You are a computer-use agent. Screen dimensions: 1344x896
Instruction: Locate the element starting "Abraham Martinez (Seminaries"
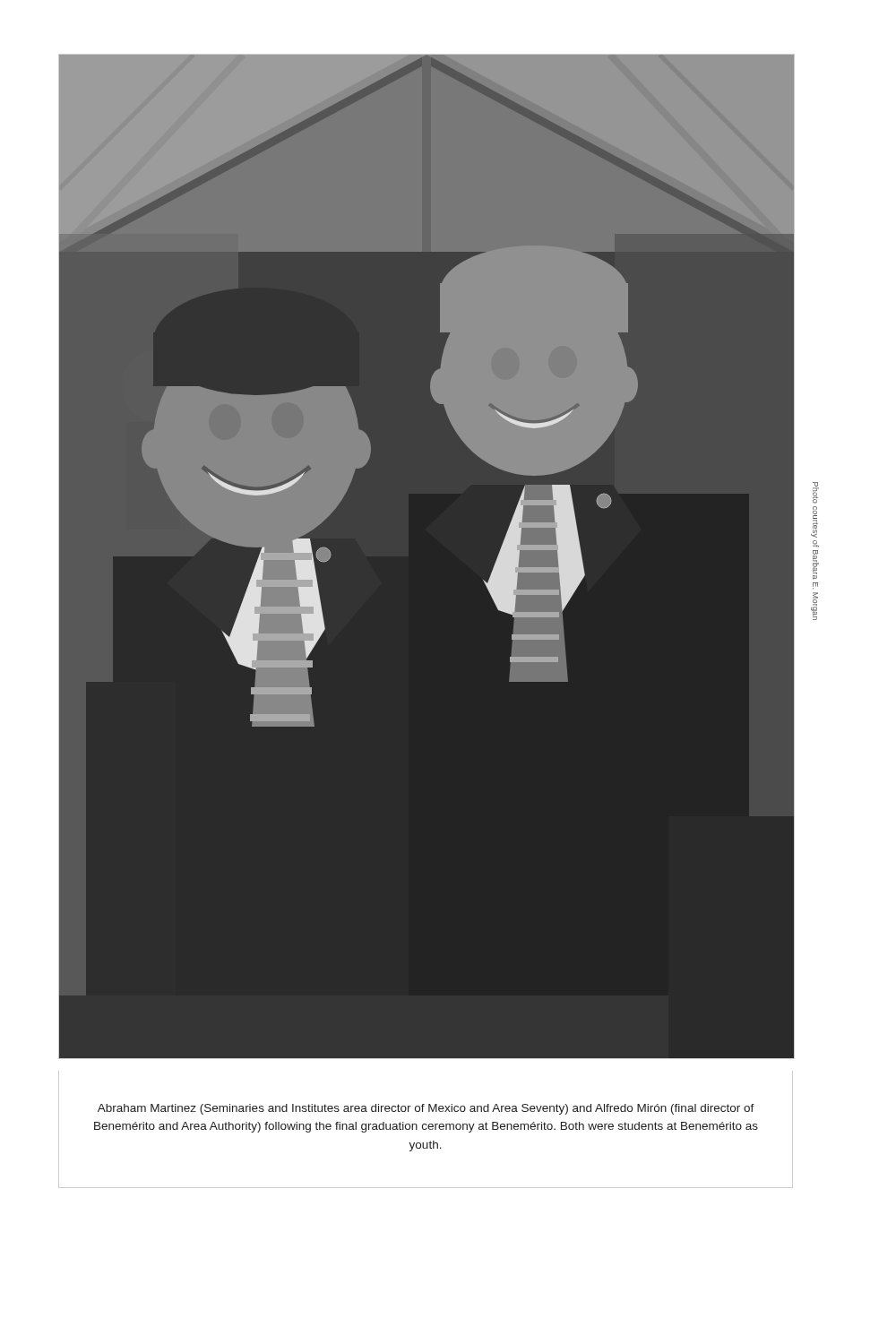426,1127
